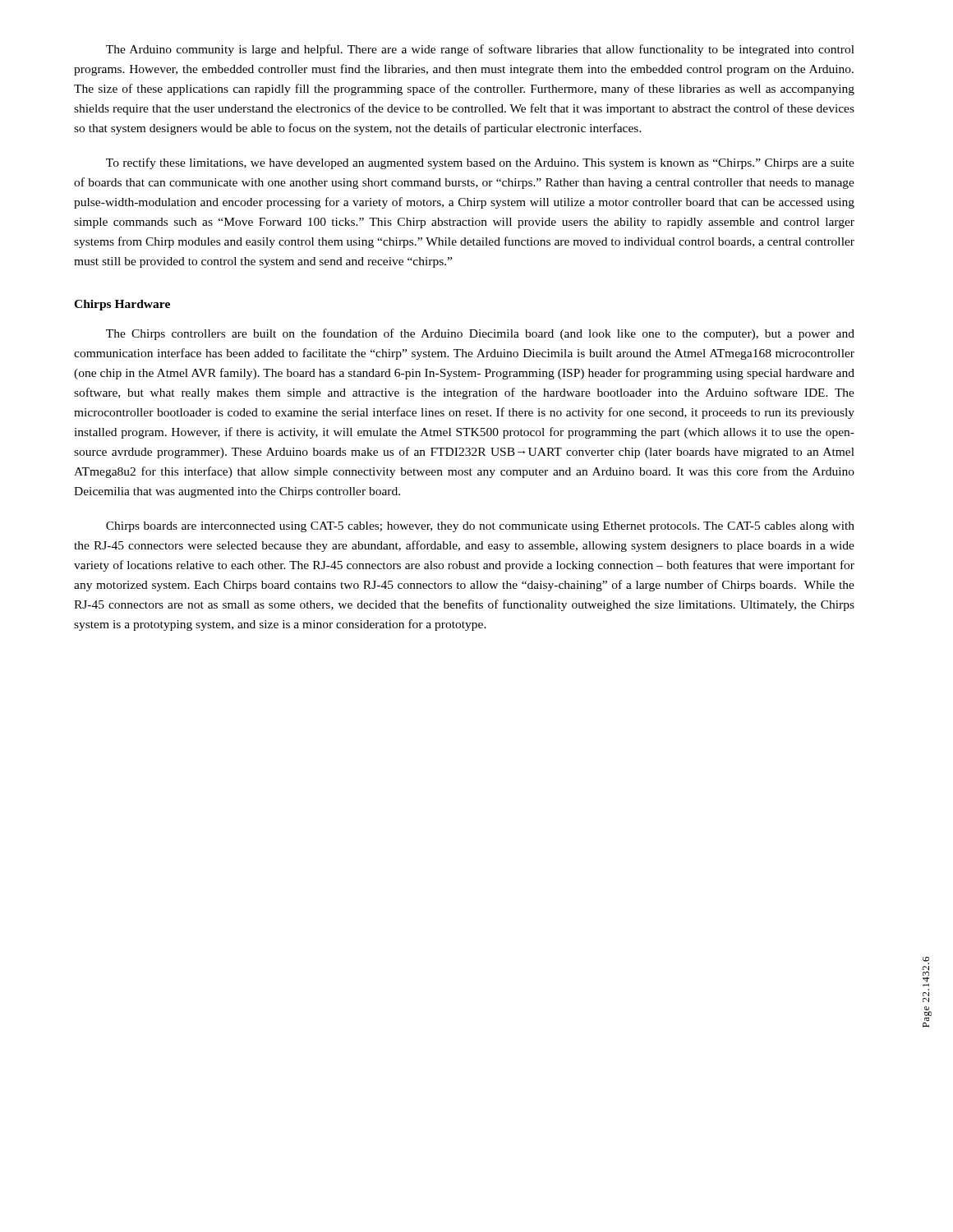The image size is (953, 1232).
Task: Point to the block beginning "The Chirps controllers are"
Action: tap(464, 413)
